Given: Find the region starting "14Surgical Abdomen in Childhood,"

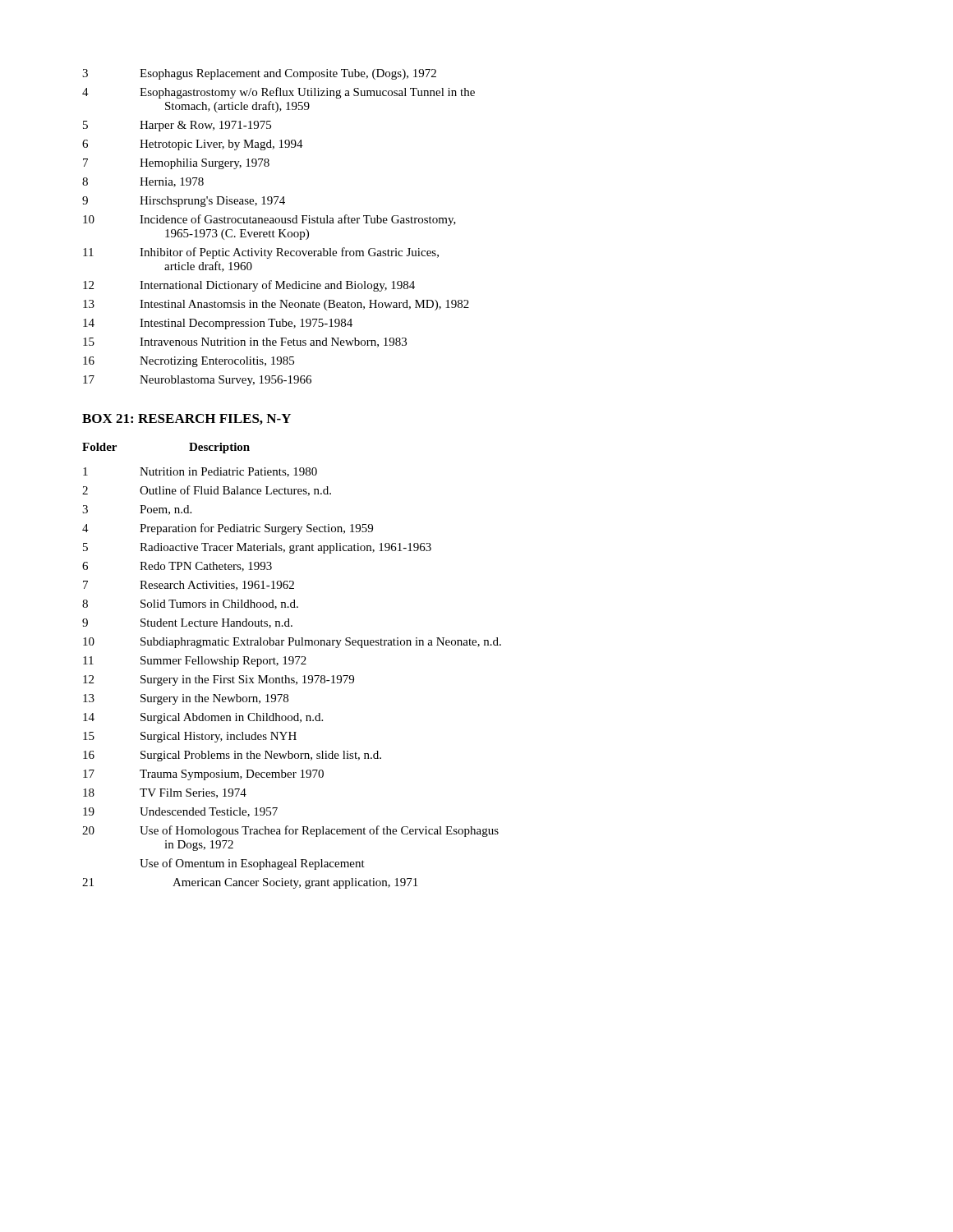Looking at the screenshot, I should pos(203,718).
